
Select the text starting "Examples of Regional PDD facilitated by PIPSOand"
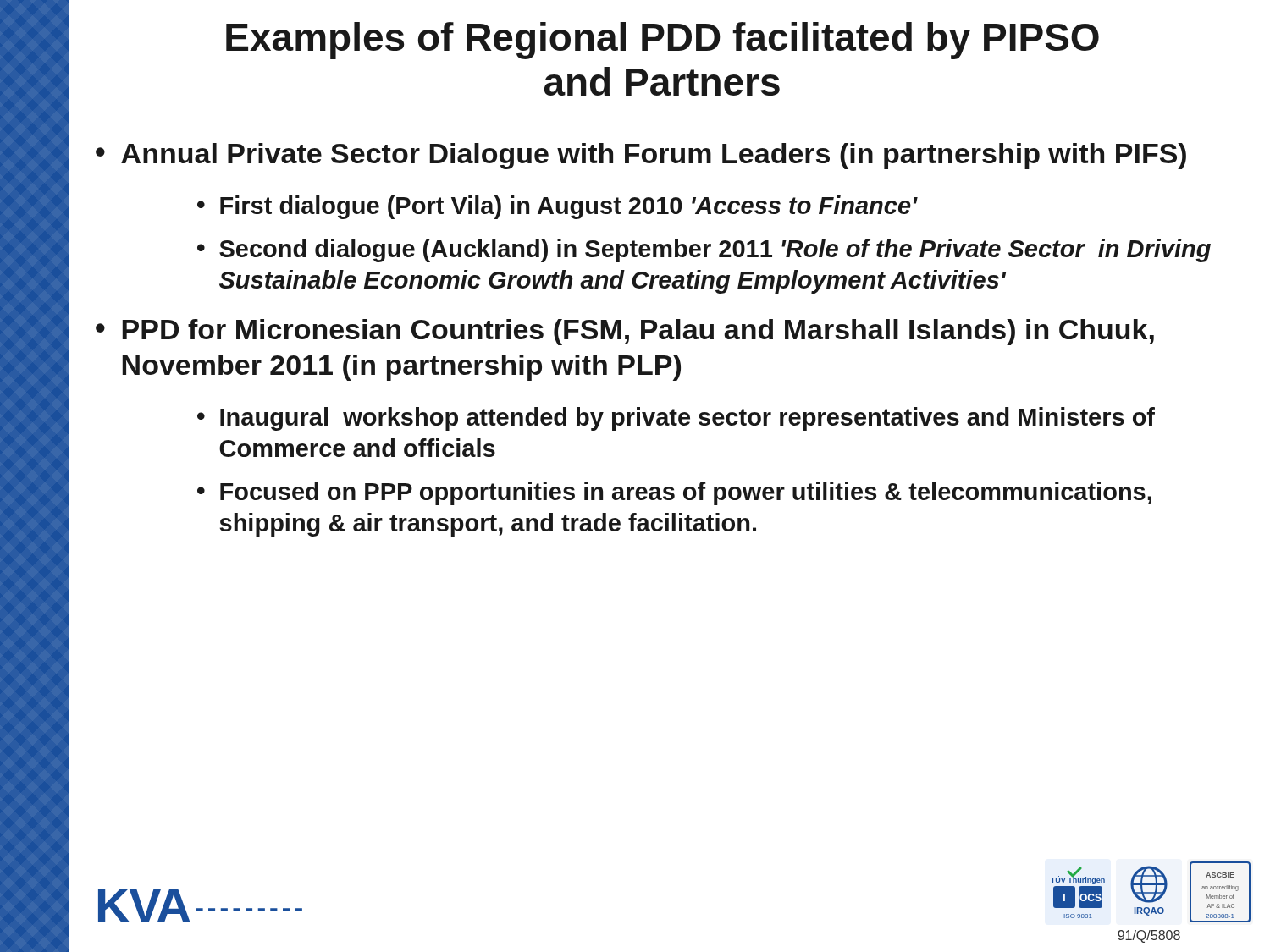(662, 60)
